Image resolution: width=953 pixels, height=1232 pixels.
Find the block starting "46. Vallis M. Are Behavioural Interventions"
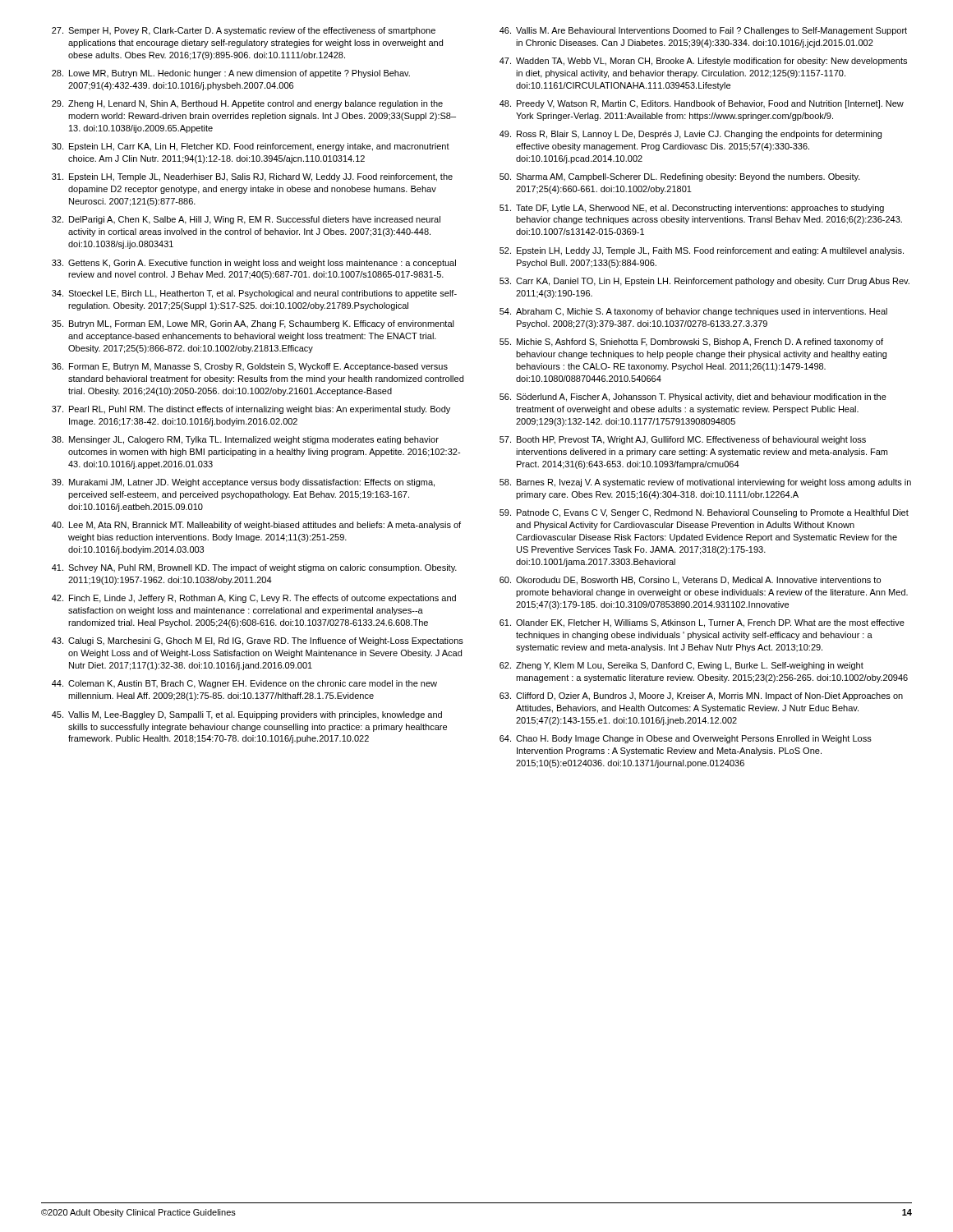tap(700, 37)
